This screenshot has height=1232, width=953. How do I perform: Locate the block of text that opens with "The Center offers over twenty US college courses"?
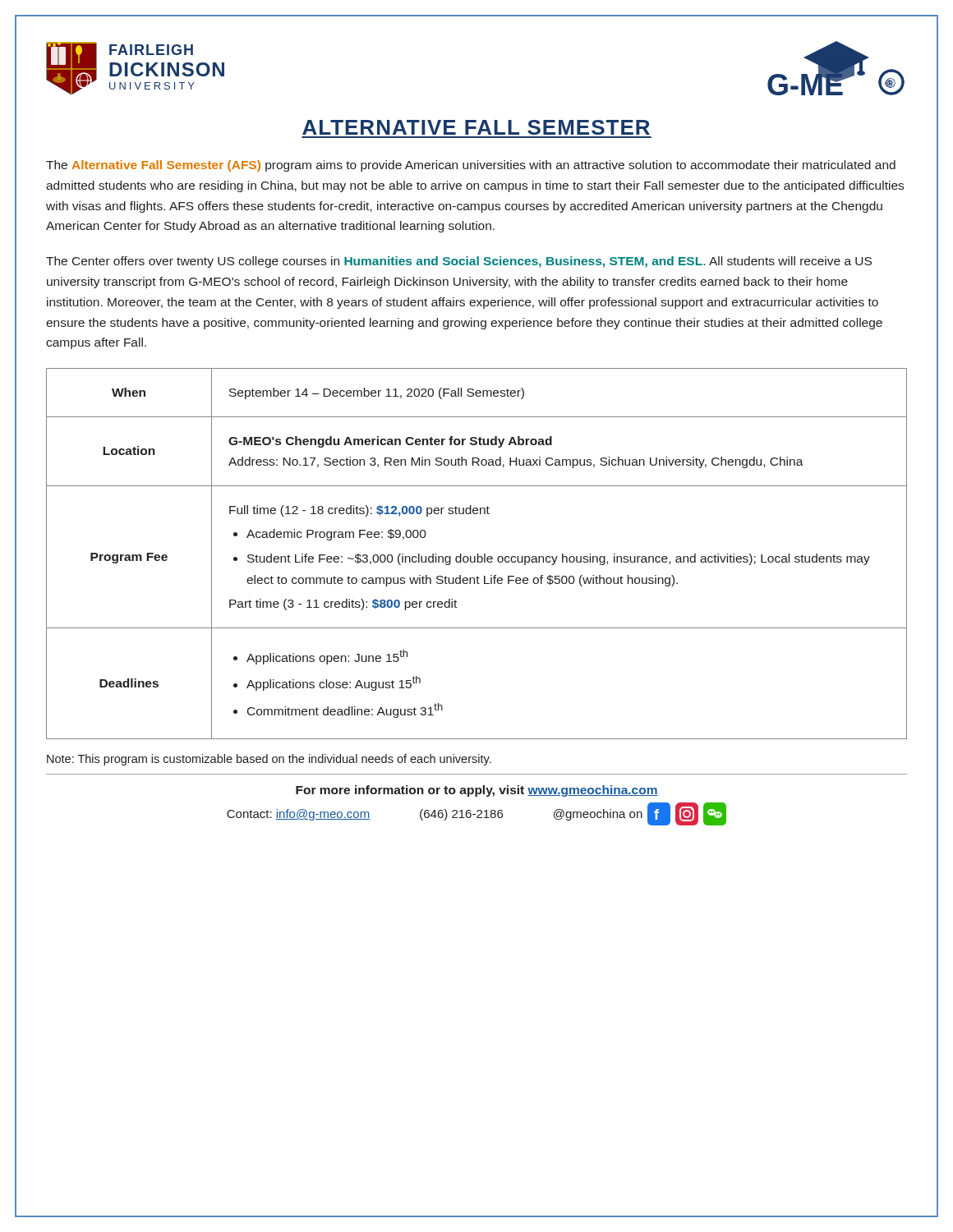(x=464, y=302)
